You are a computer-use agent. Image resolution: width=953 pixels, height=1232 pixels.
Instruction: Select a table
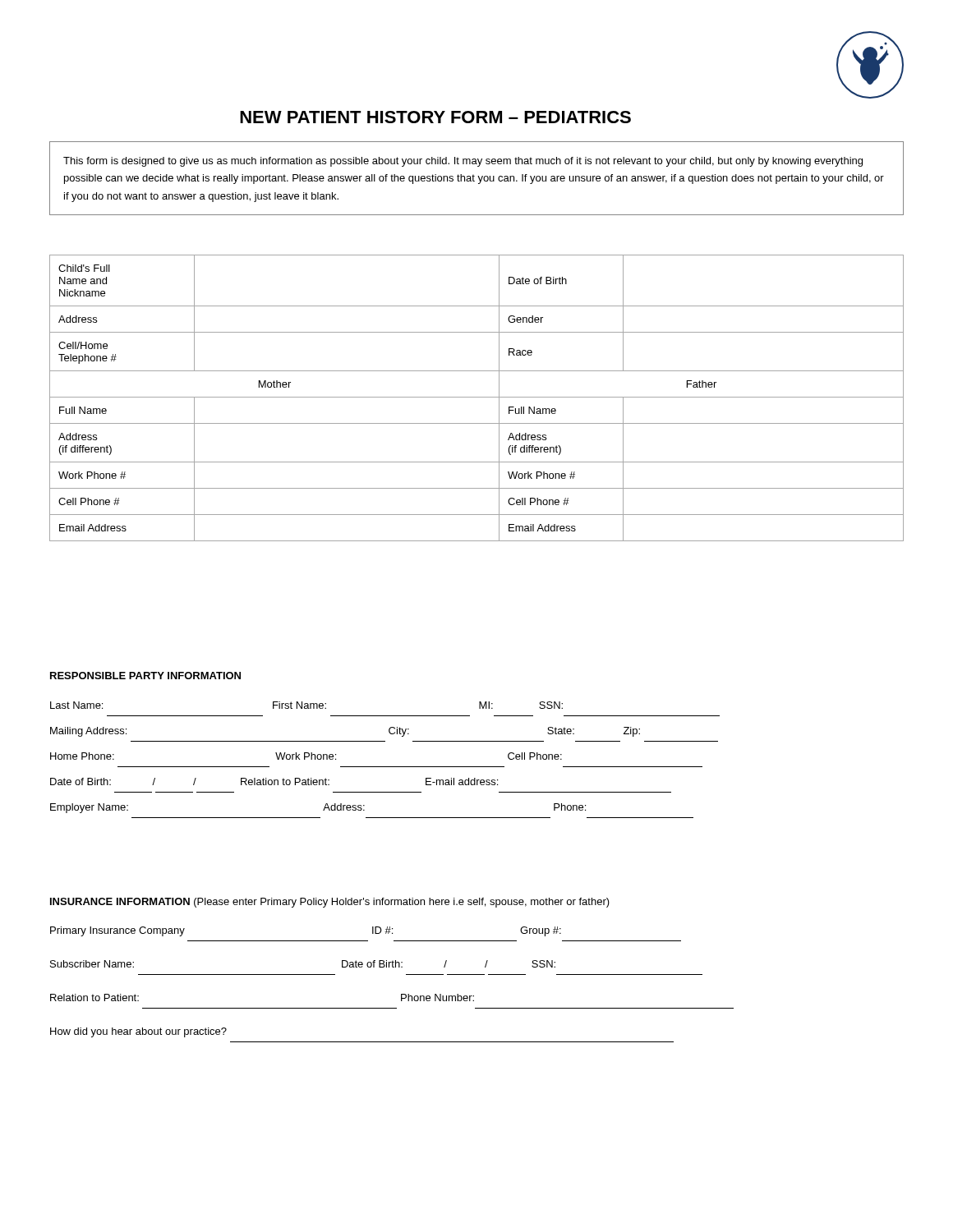point(476,398)
